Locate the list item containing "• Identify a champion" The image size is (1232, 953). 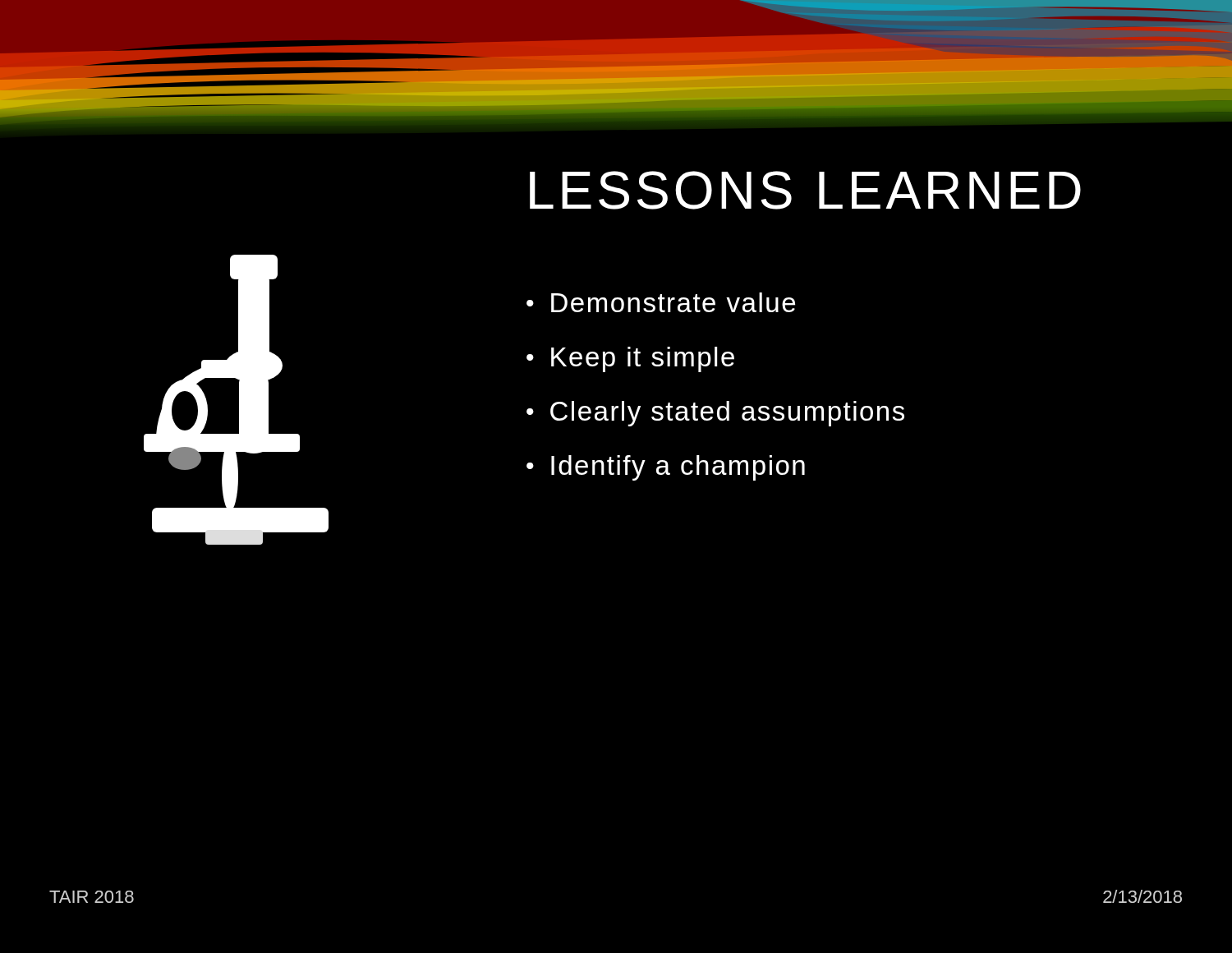pyautogui.click(x=667, y=466)
